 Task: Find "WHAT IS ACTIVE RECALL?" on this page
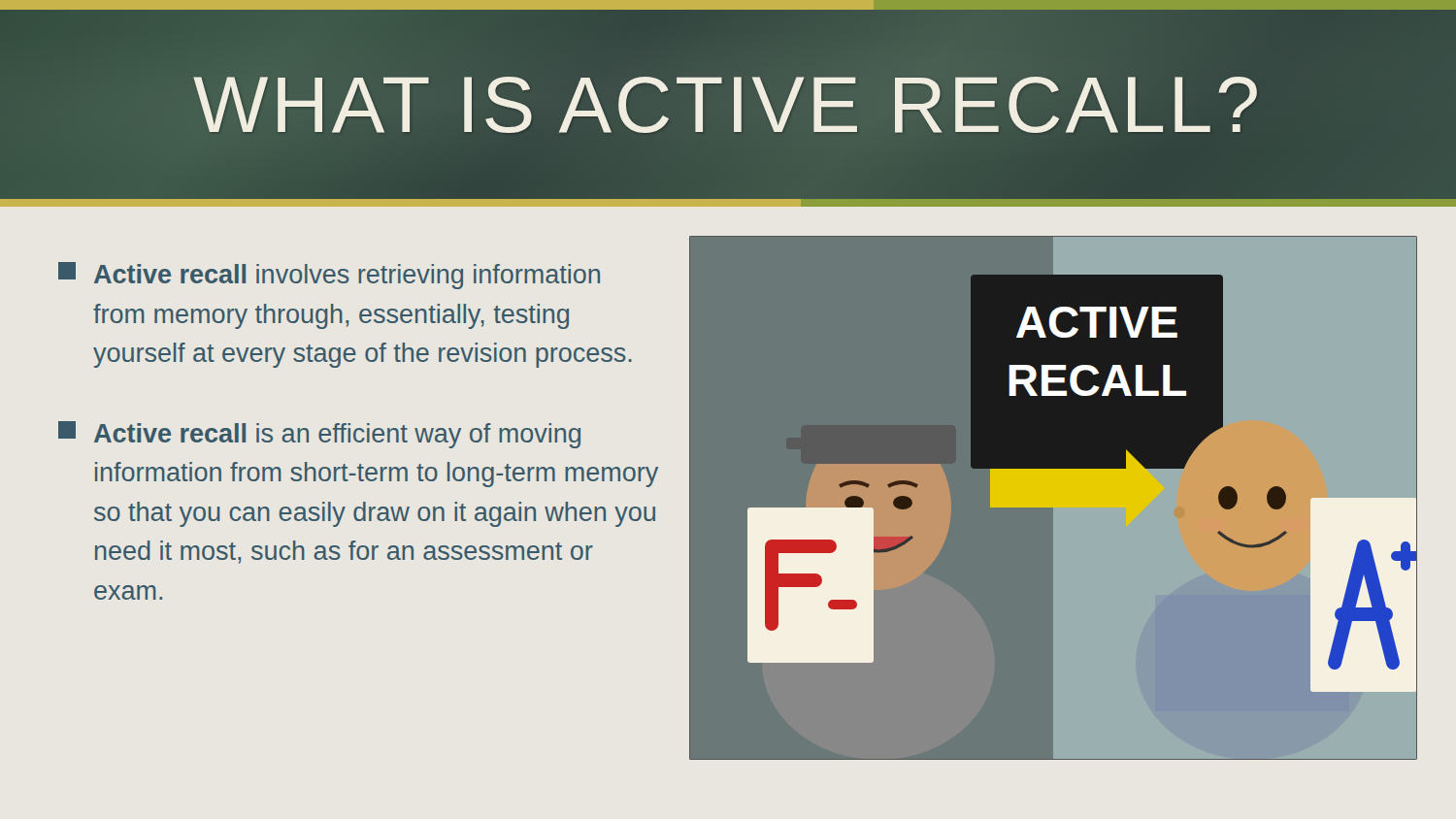728,104
